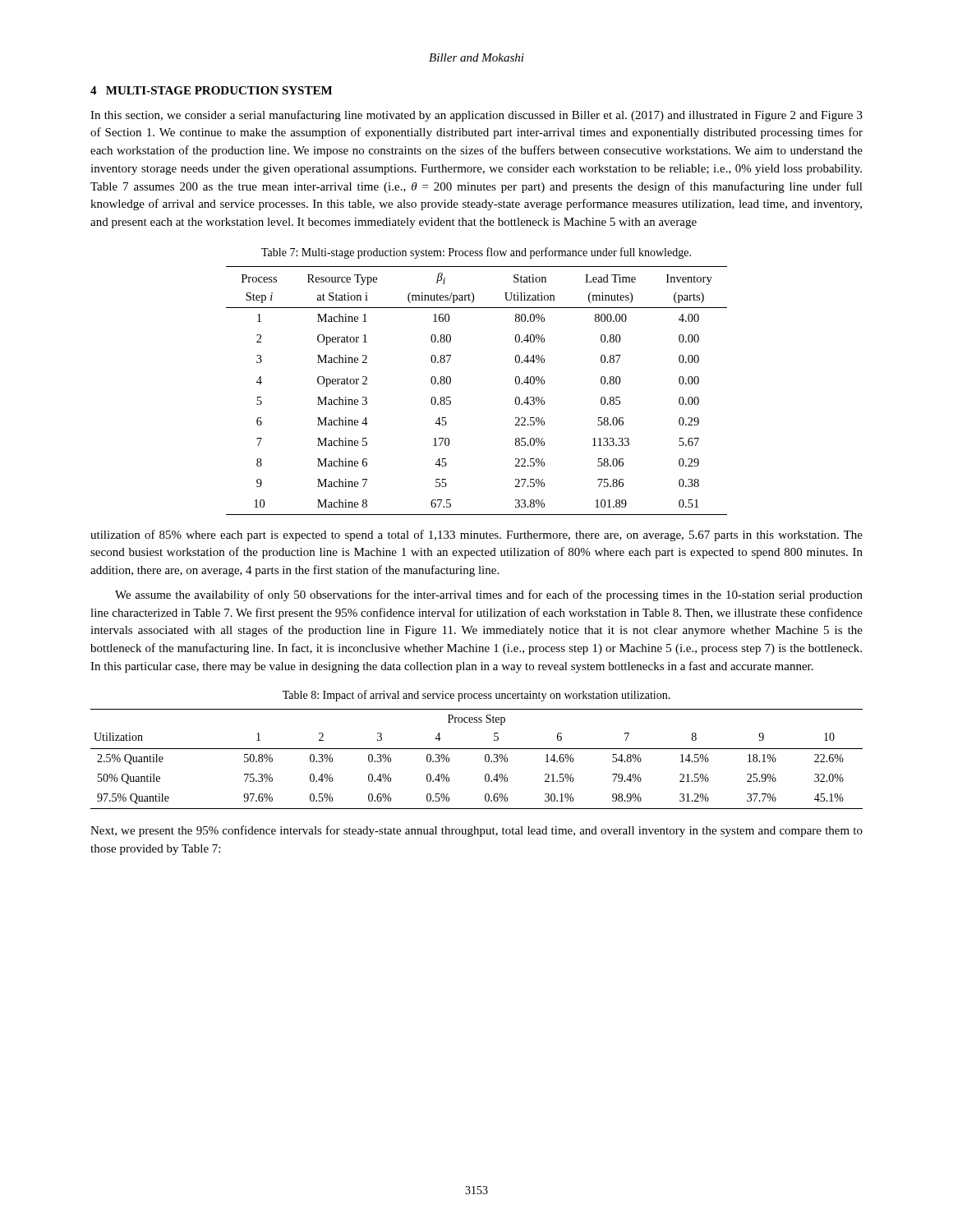This screenshot has width=953, height=1232.
Task: Click on the text block that reads "Next, we present the"
Action: [476, 840]
